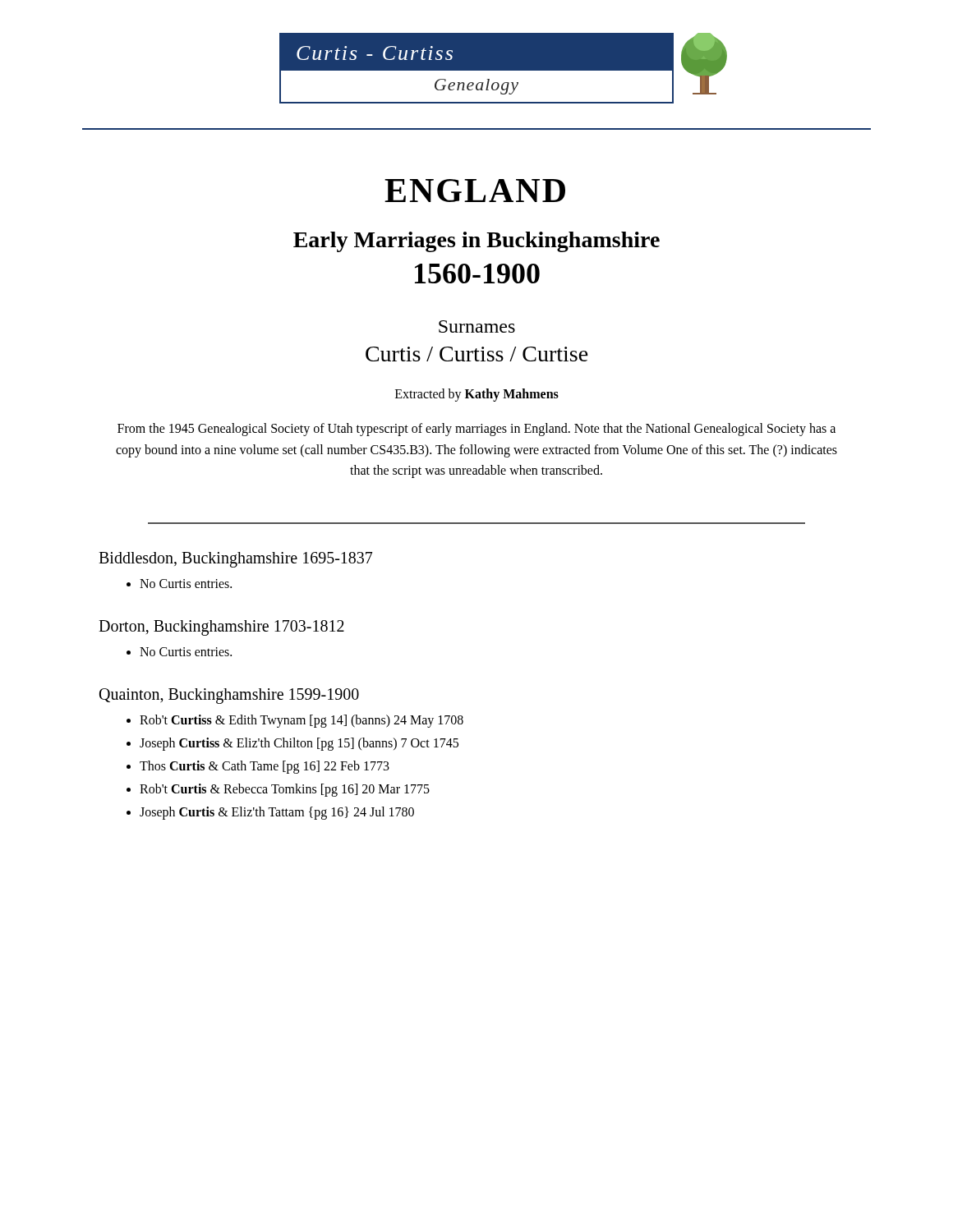Locate the text "Surnames Curtis / Curtiss / Curtise"
The image size is (953, 1232).
coord(476,341)
